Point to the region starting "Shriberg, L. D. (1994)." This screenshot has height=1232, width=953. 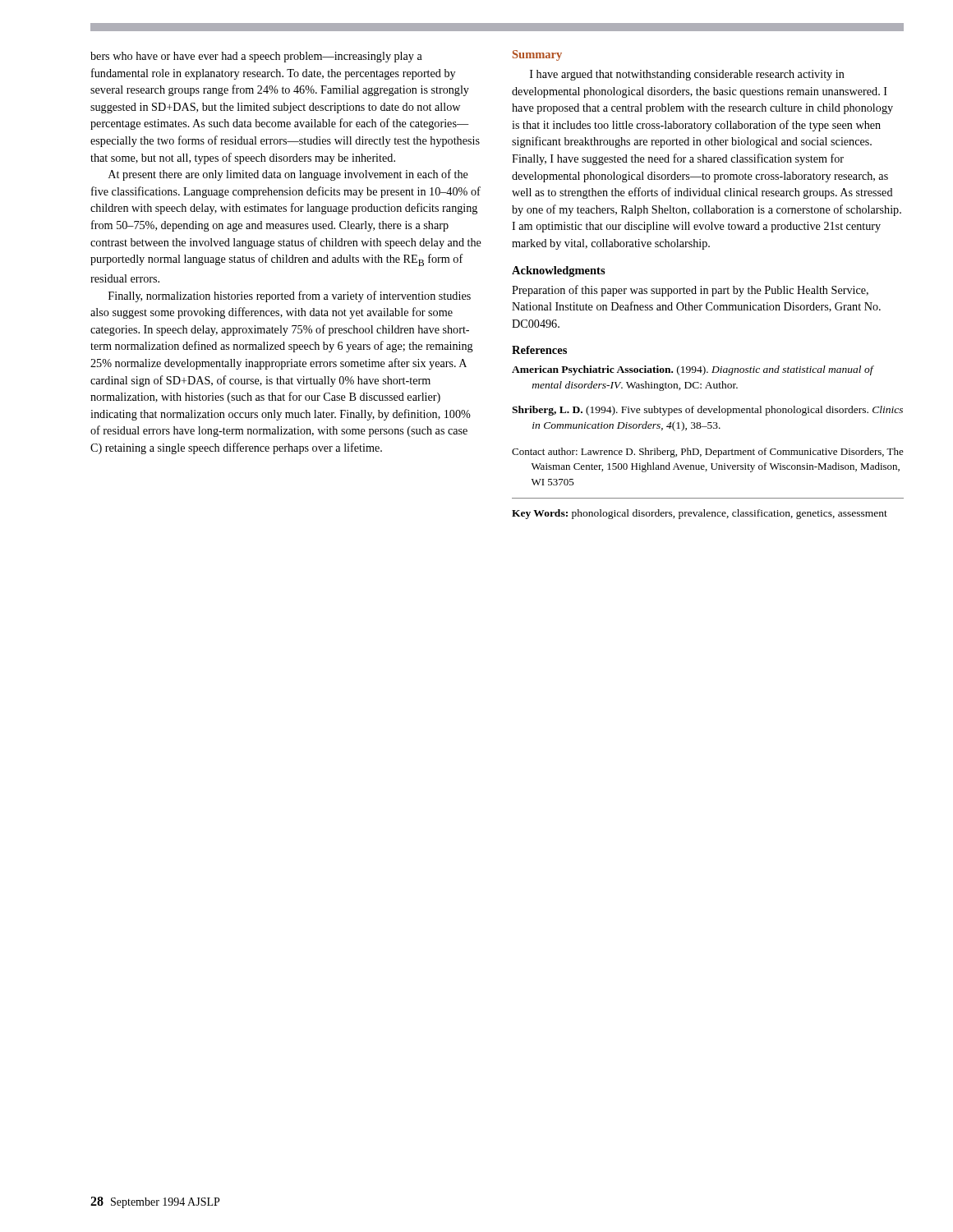(x=708, y=417)
